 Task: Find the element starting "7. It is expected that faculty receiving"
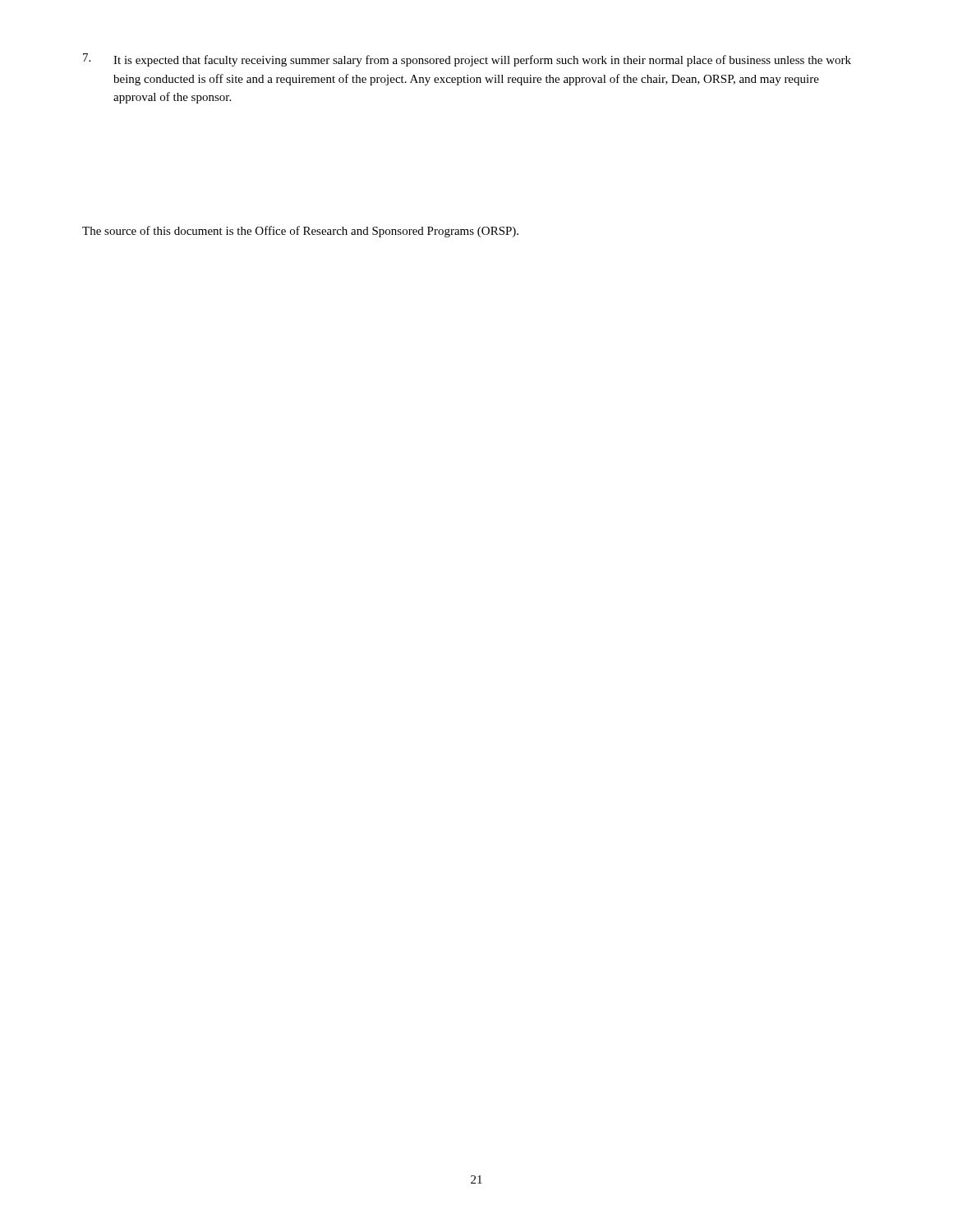pyautogui.click(x=468, y=79)
